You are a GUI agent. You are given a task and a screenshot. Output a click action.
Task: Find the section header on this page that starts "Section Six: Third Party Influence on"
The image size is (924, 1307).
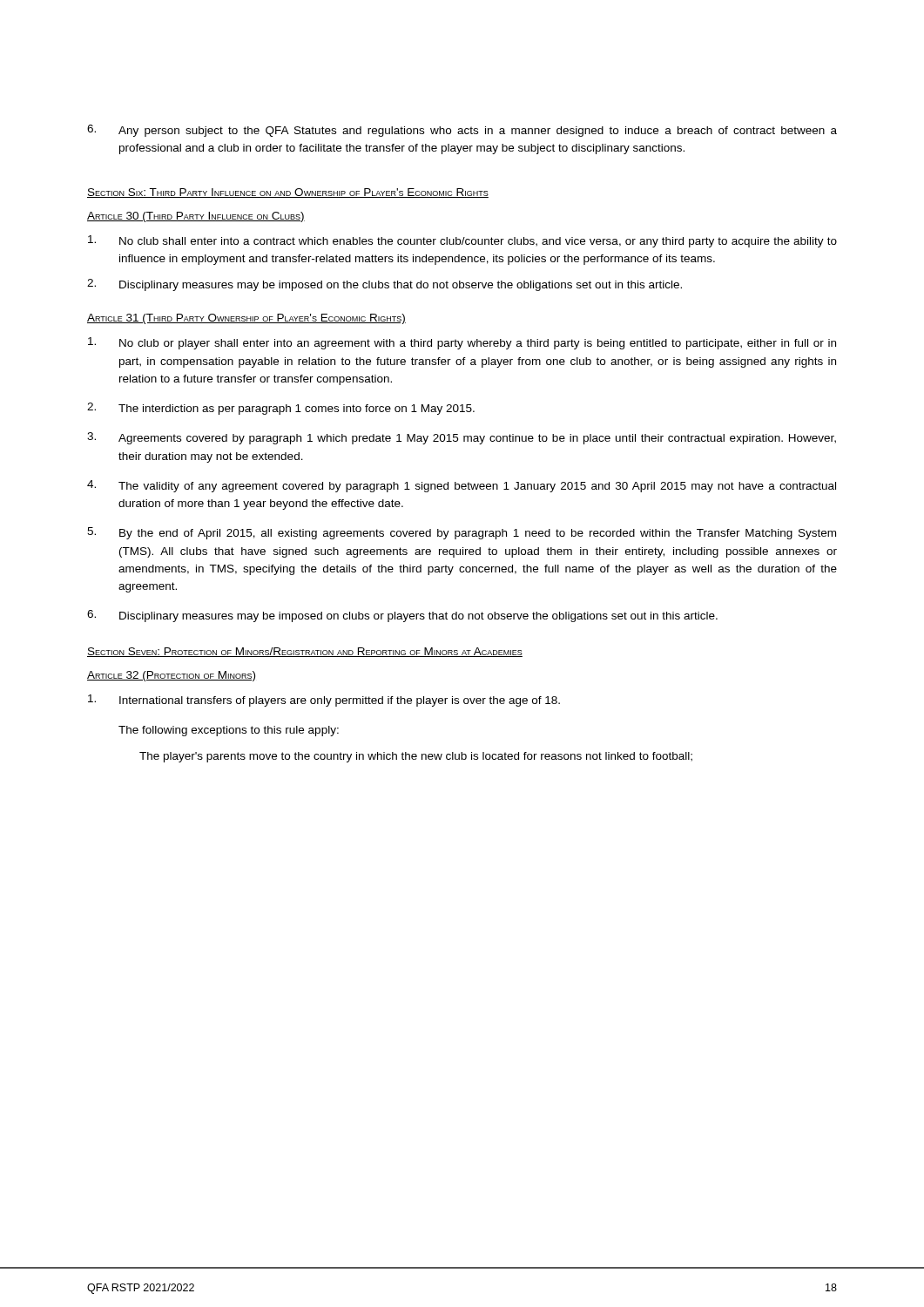coord(288,192)
